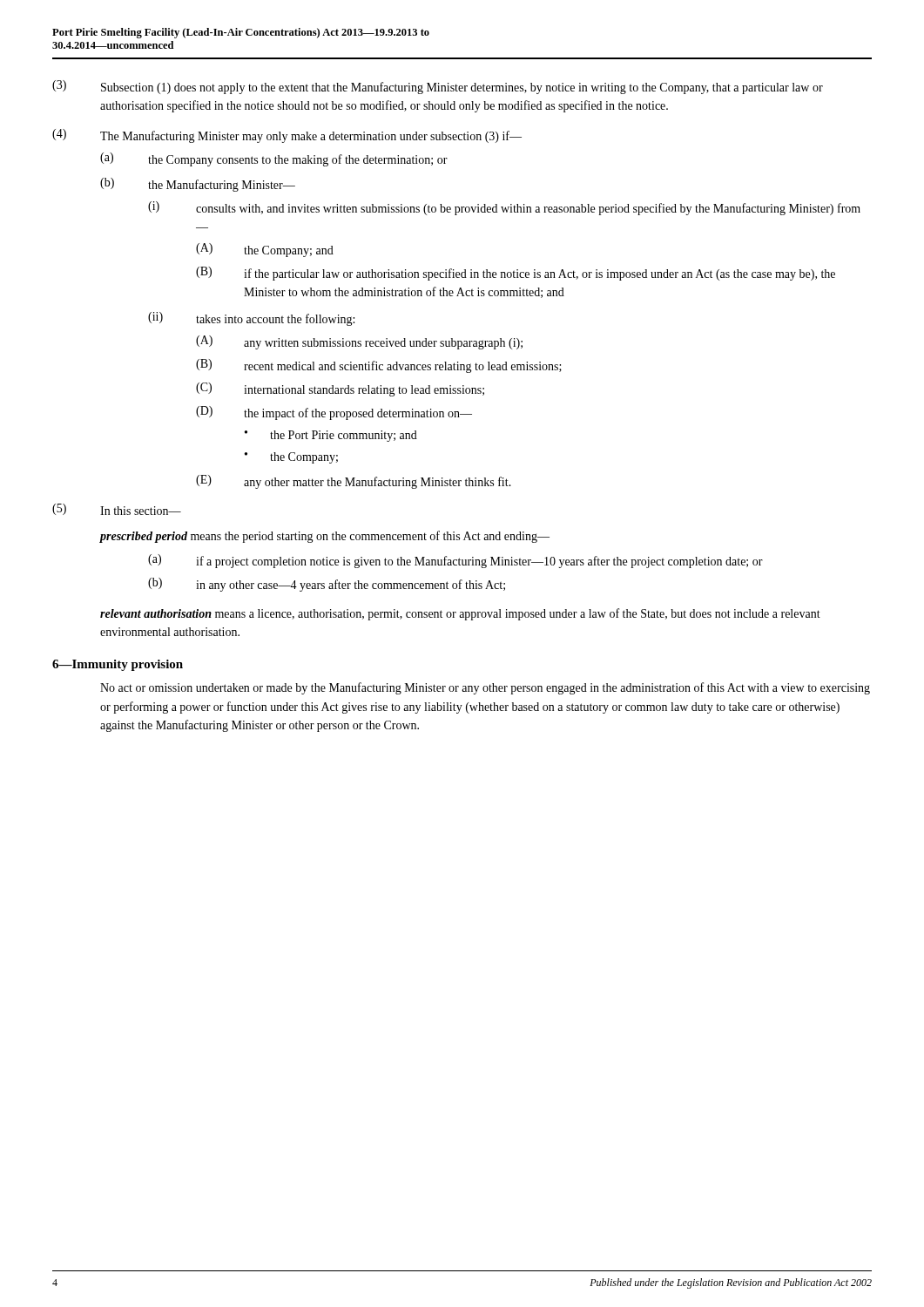
Task: Select the text block starting "(i) consults with, and"
Action: pos(510,218)
